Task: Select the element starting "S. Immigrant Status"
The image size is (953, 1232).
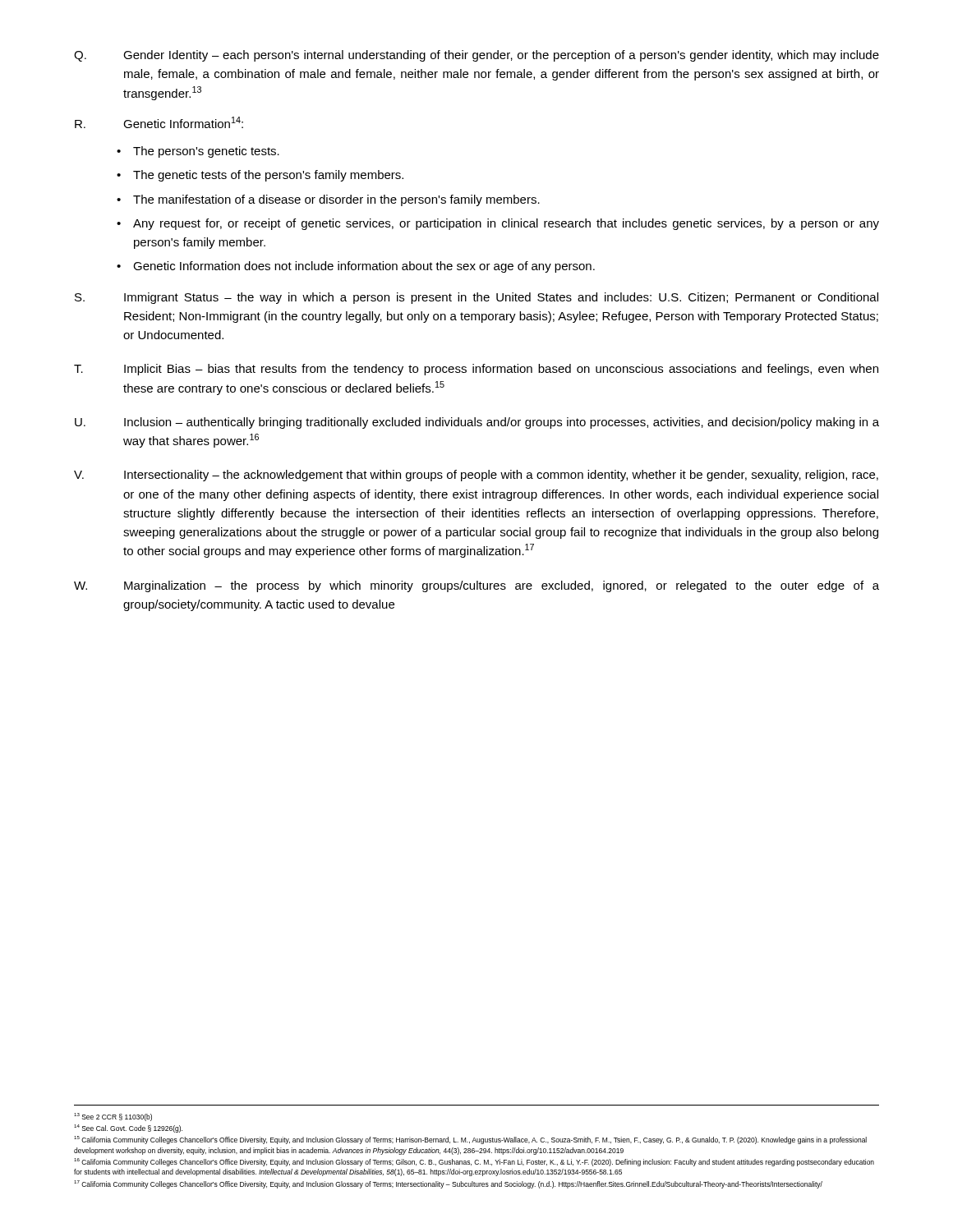Action: [x=476, y=316]
